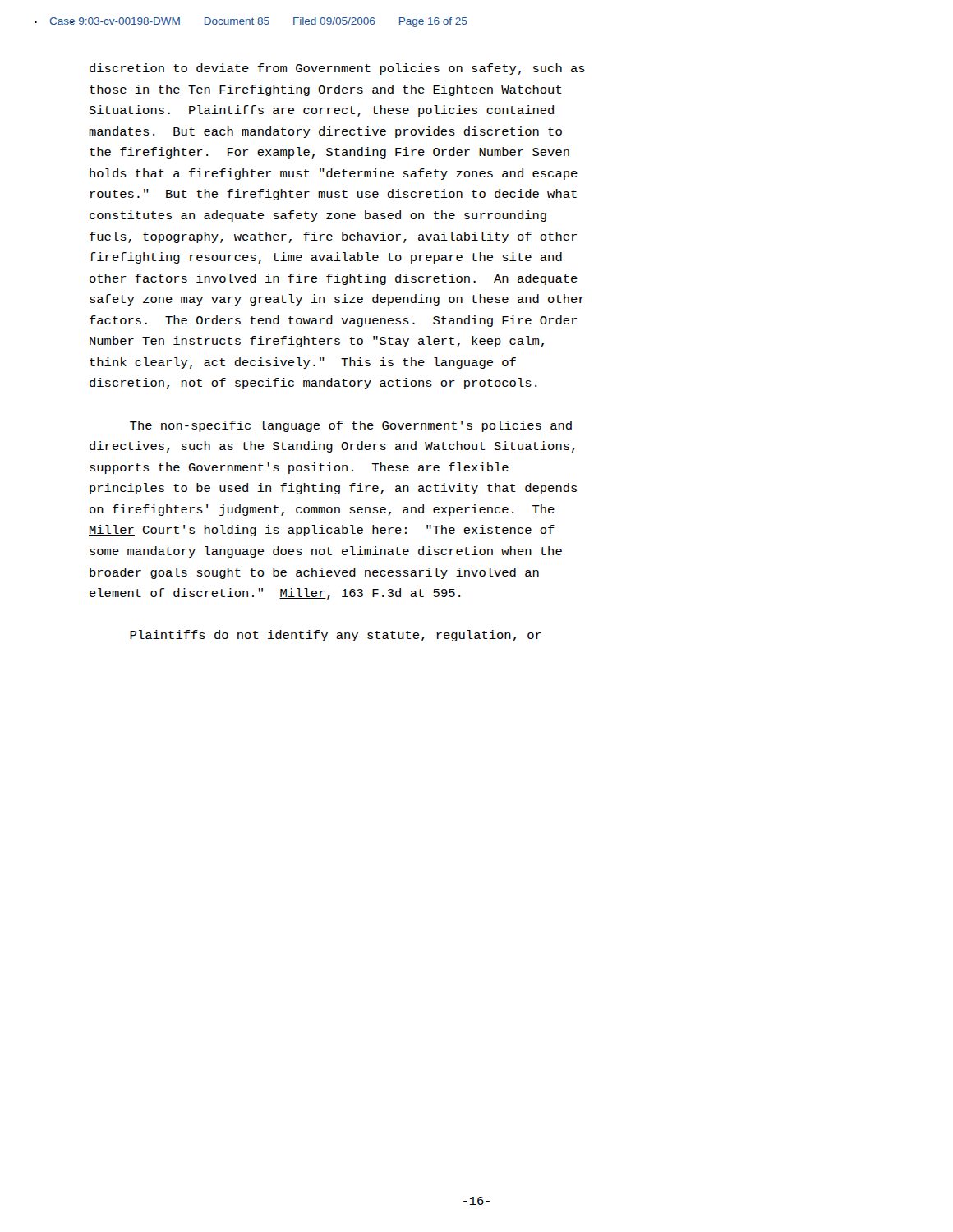Screen dimensions: 1232x953
Task: Click on the text block starting "Plaintiffs do not identify any"
Action: tap(476, 637)
